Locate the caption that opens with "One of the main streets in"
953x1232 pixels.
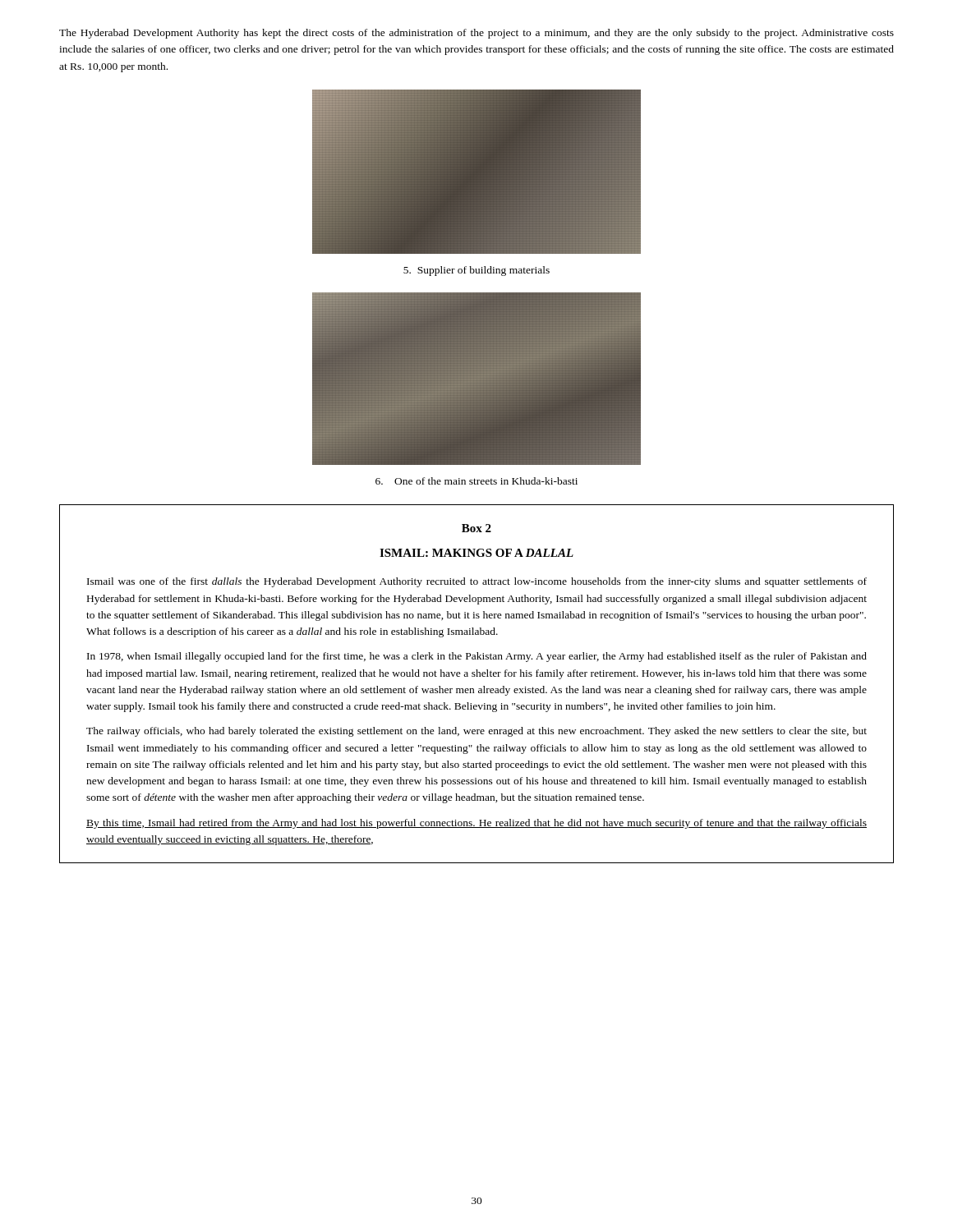point(476,481)
